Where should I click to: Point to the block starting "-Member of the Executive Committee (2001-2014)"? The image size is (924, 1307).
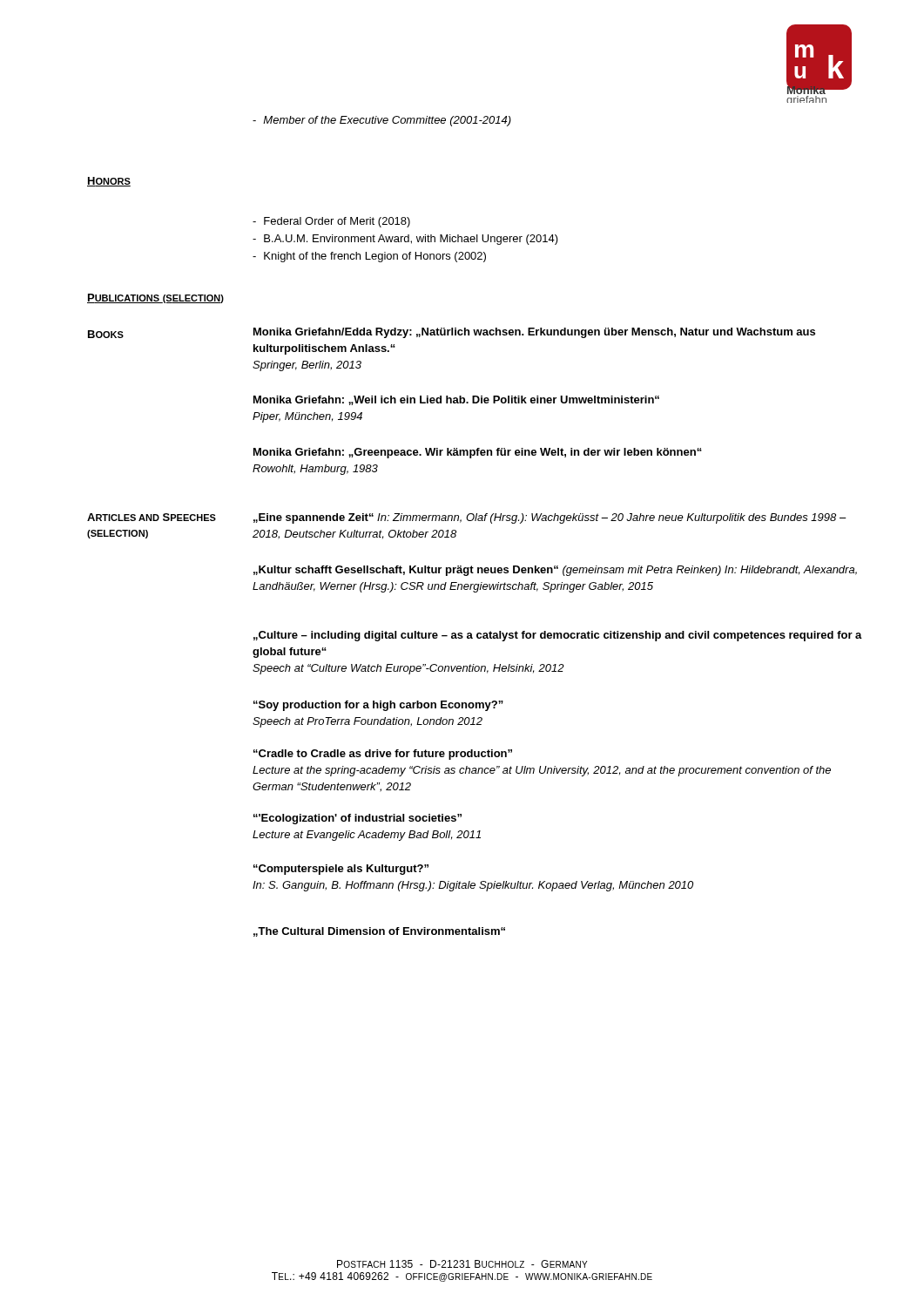coord(382,120)
